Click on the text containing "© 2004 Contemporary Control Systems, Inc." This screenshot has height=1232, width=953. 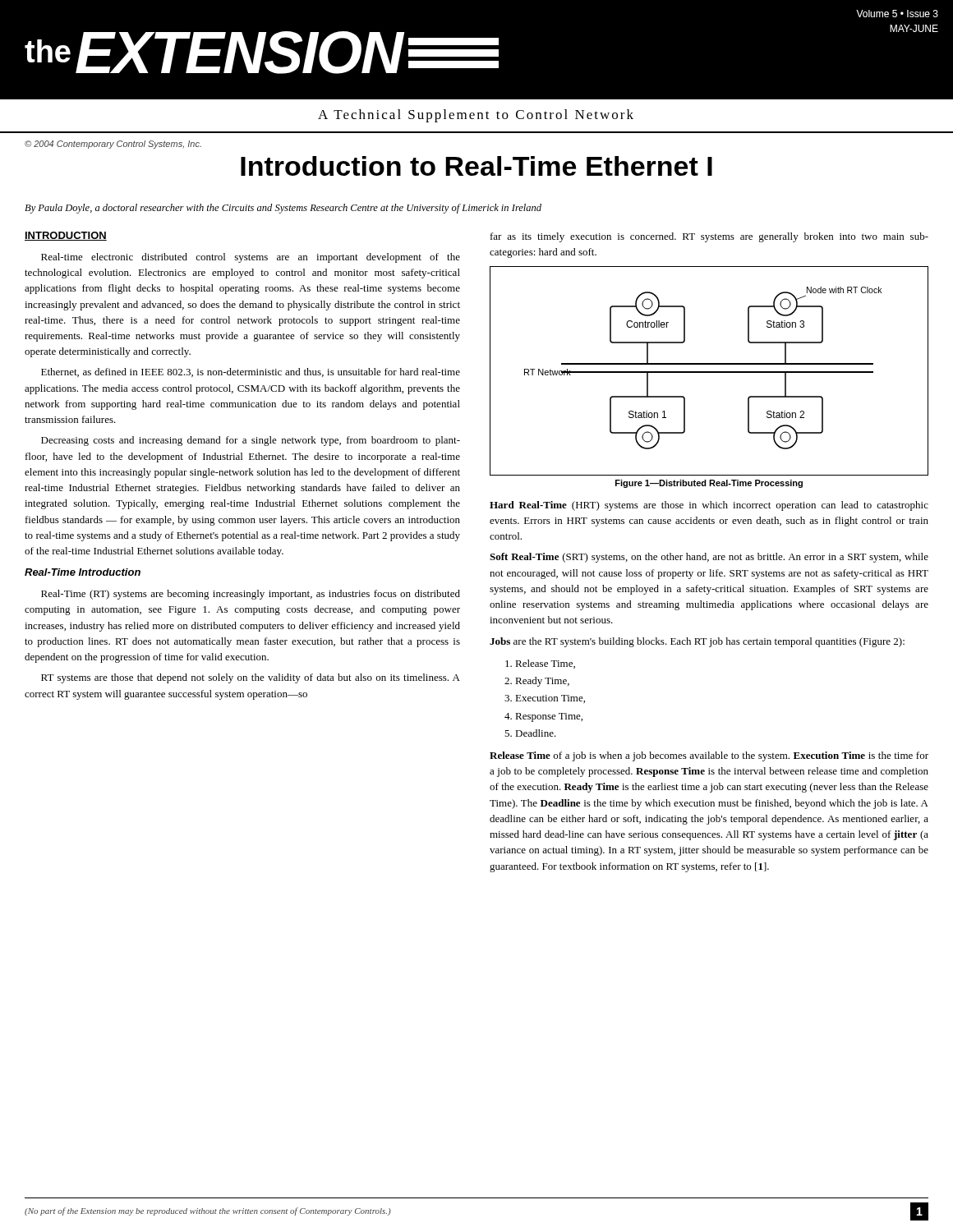tap(113, 144)
